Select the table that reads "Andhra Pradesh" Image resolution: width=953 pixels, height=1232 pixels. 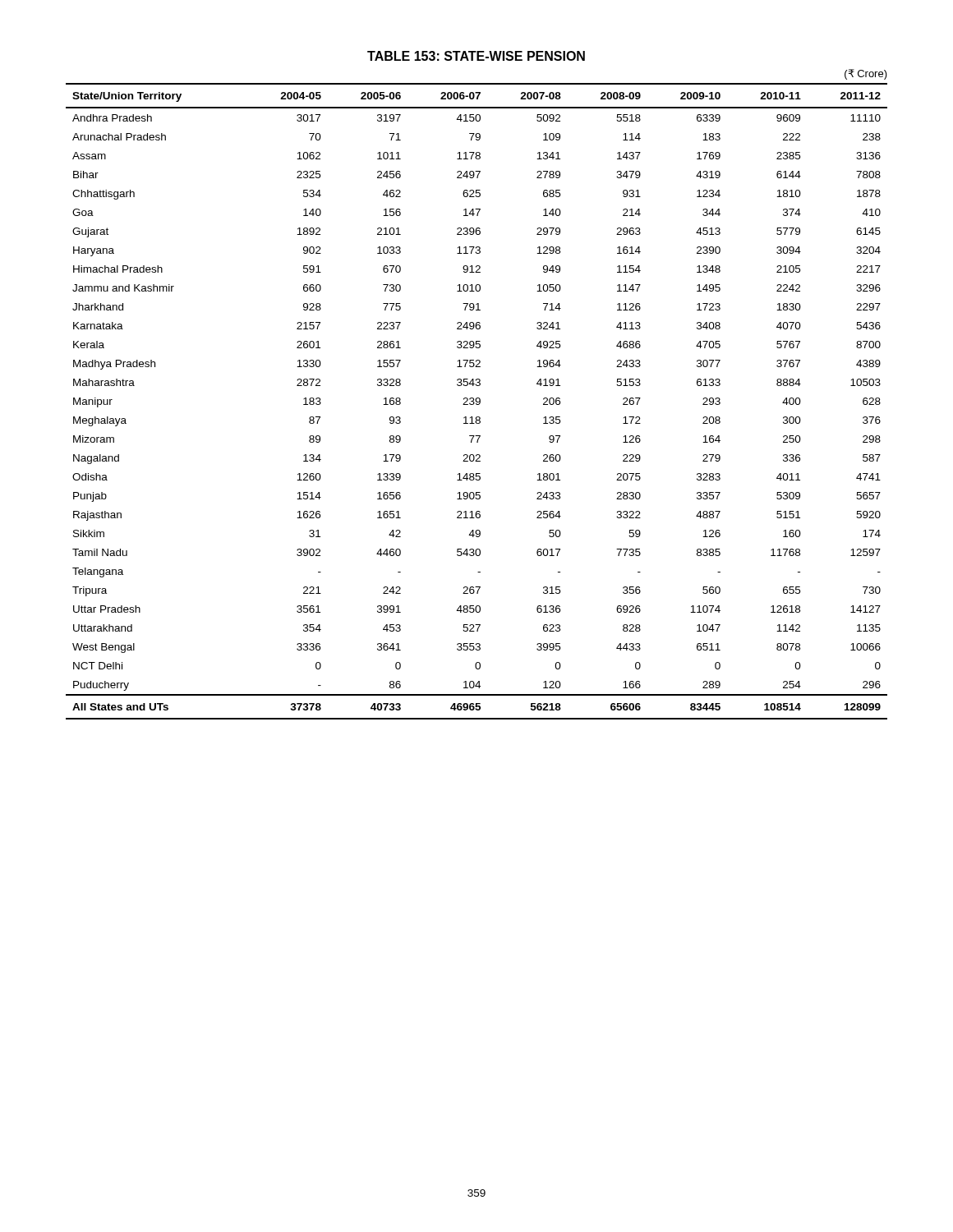[476, 401]
